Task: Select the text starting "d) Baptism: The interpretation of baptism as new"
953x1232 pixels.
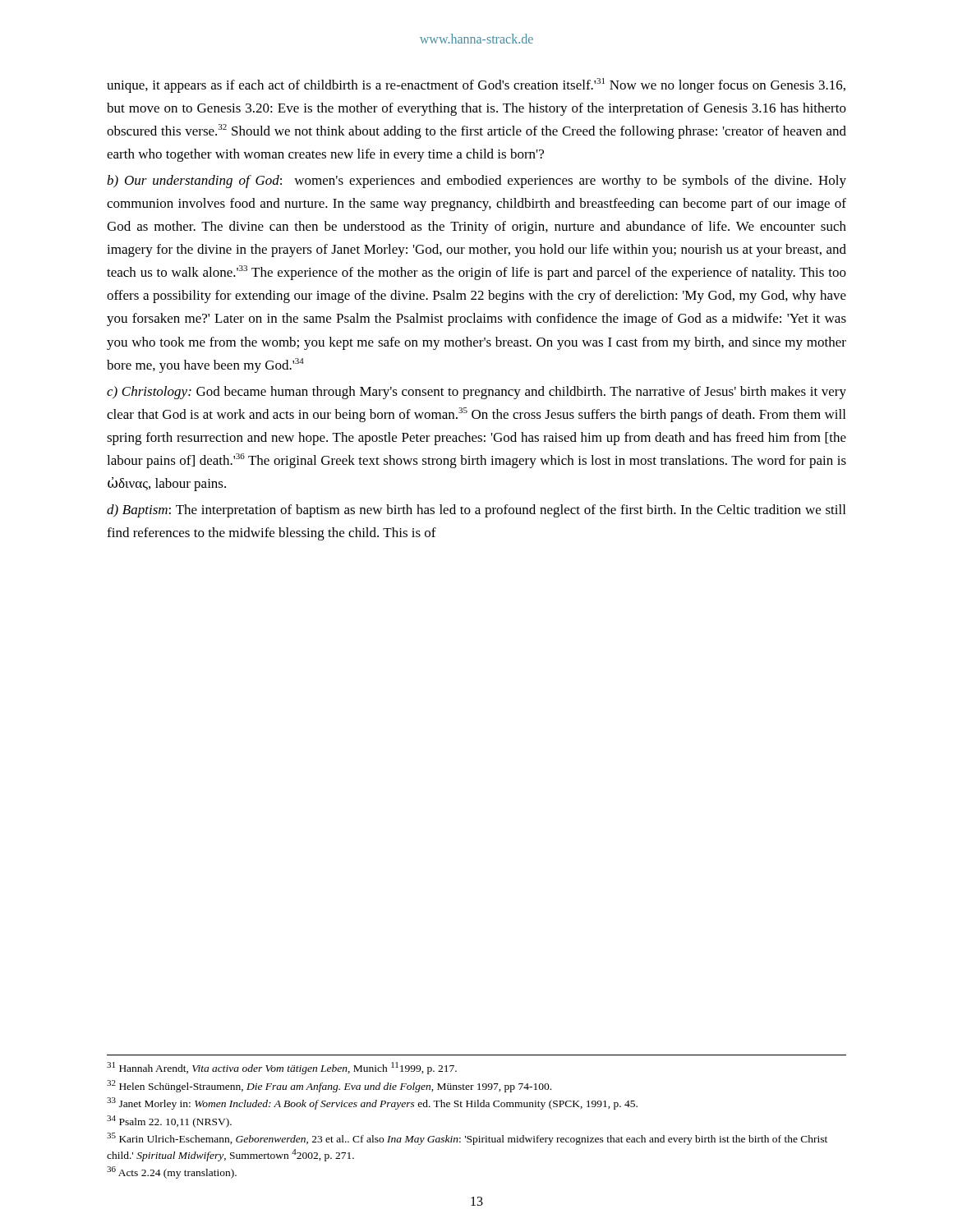Action: 476,522
